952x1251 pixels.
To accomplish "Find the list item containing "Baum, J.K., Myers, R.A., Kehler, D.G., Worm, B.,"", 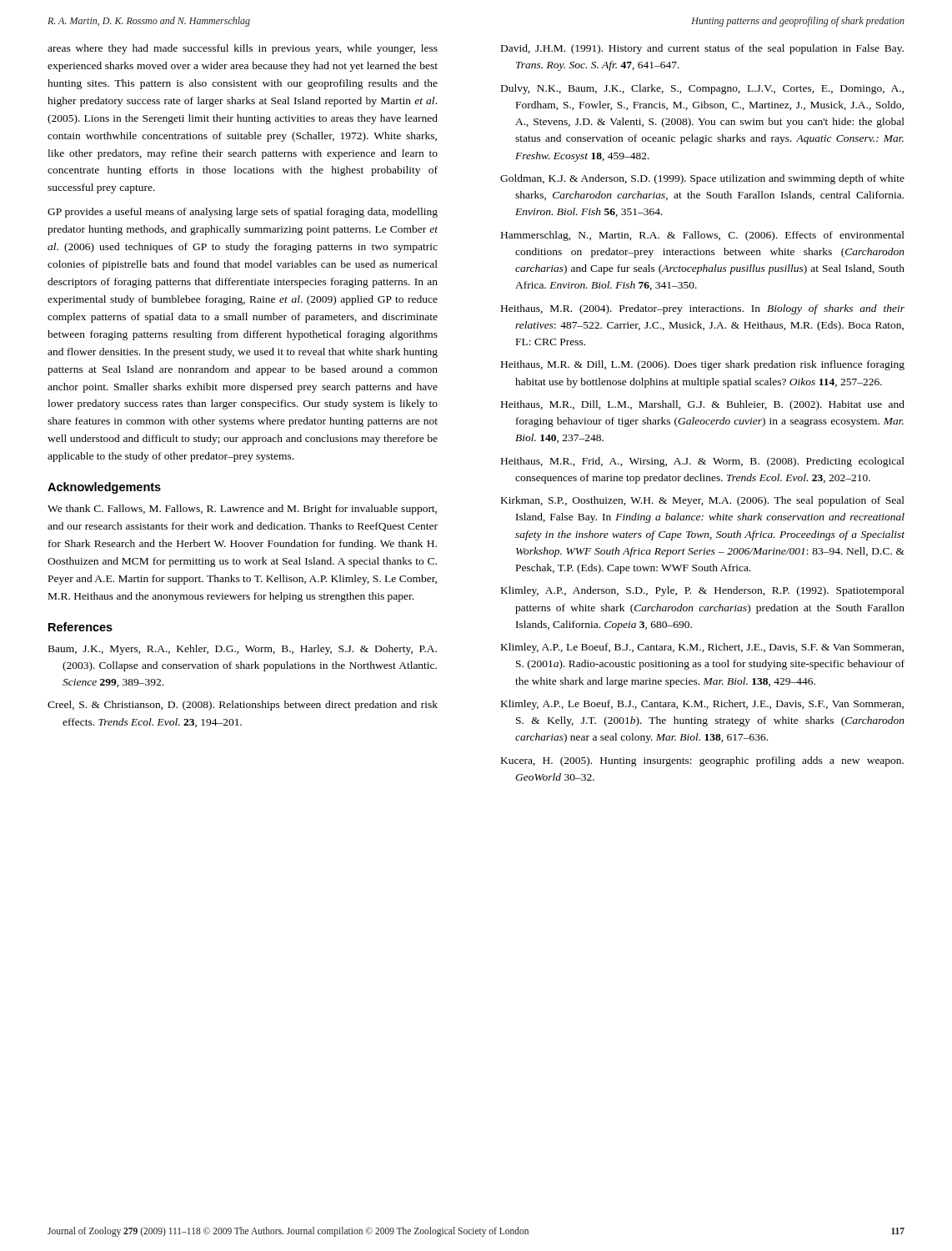I will click(243, 665).
